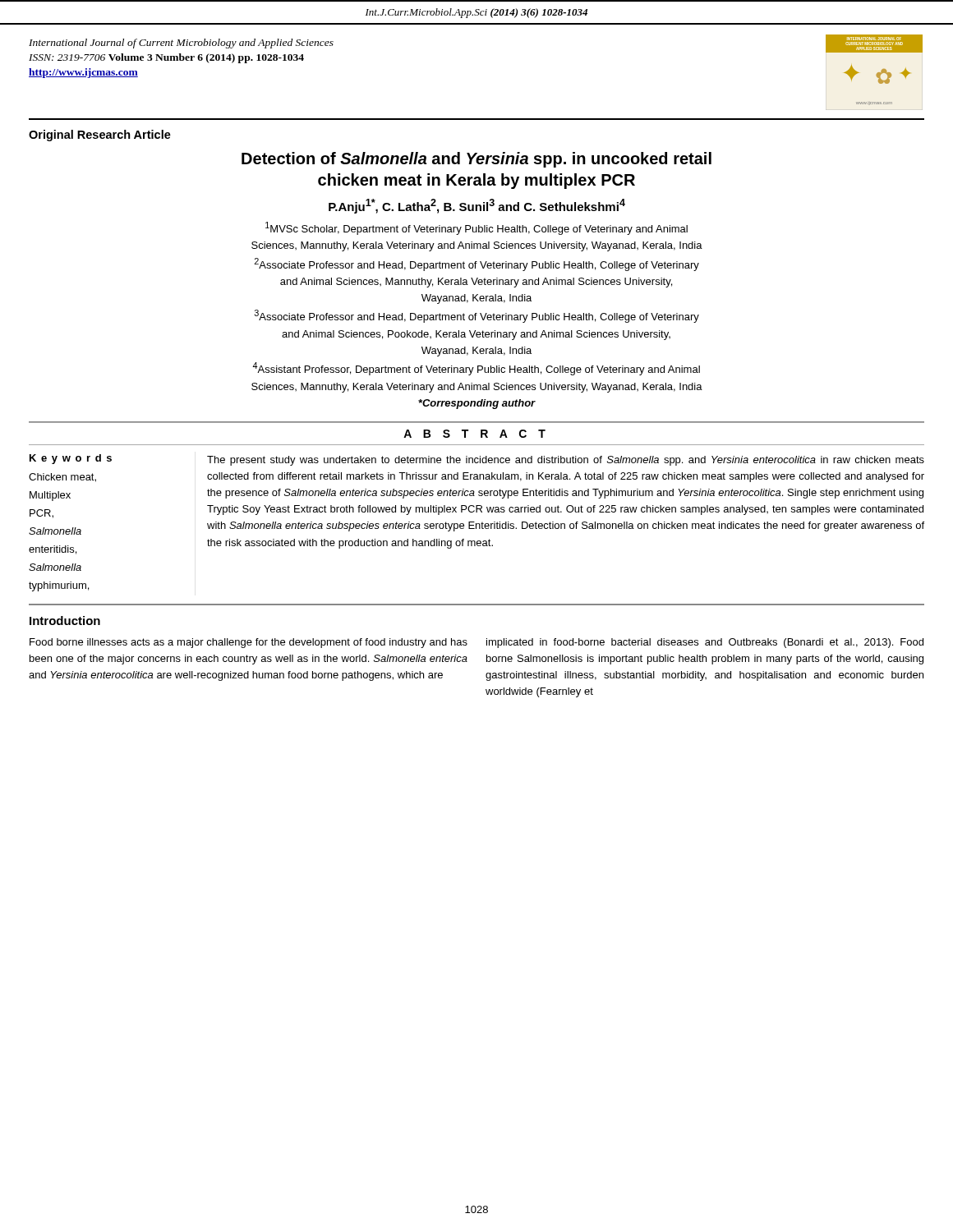Screen dimensions: 1232x953
Task: Click on the block starting "Original Research Article"
Action: (x=100, y=135)
